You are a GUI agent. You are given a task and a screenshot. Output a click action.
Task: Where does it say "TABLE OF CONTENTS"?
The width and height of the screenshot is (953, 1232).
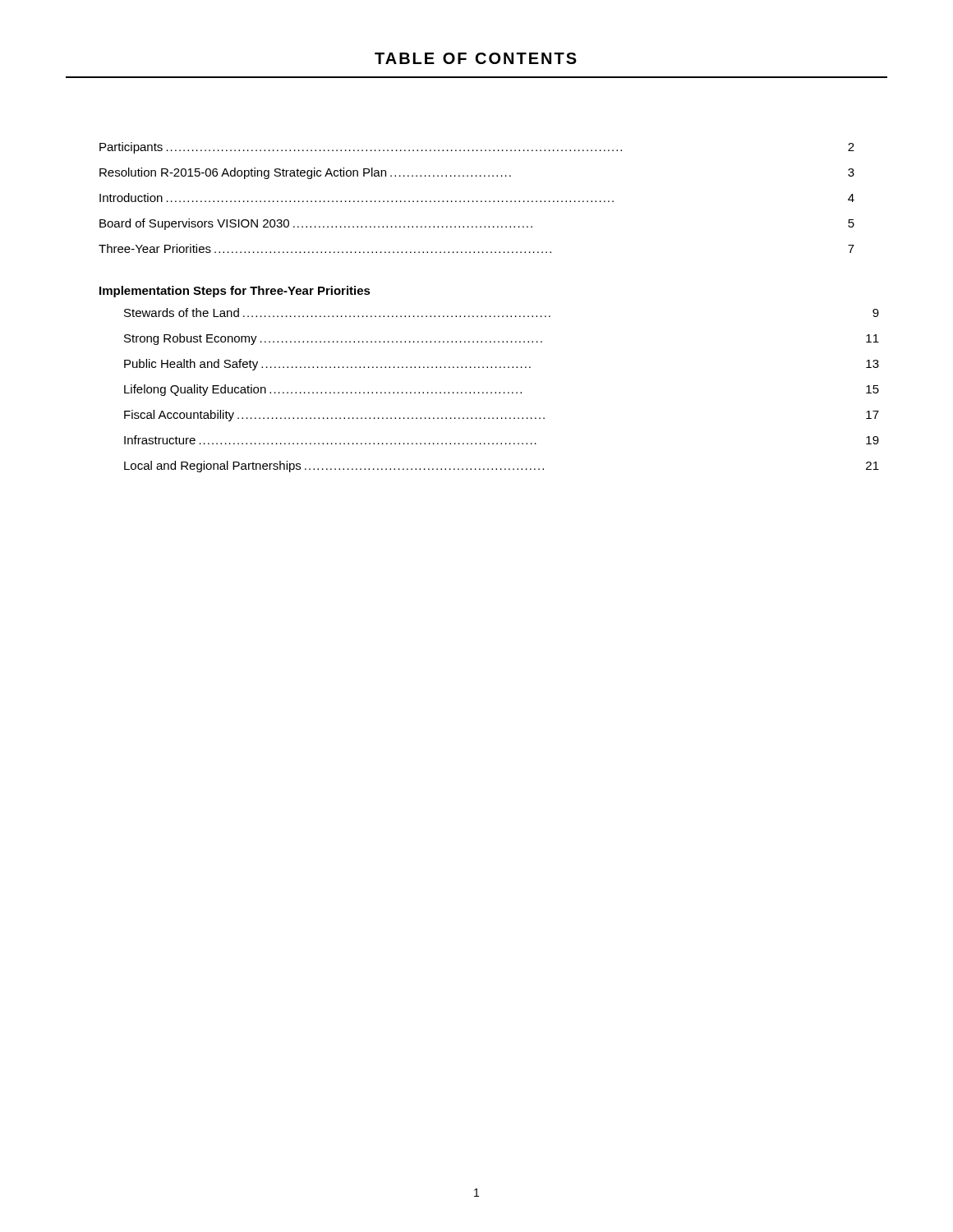[476, 58]
